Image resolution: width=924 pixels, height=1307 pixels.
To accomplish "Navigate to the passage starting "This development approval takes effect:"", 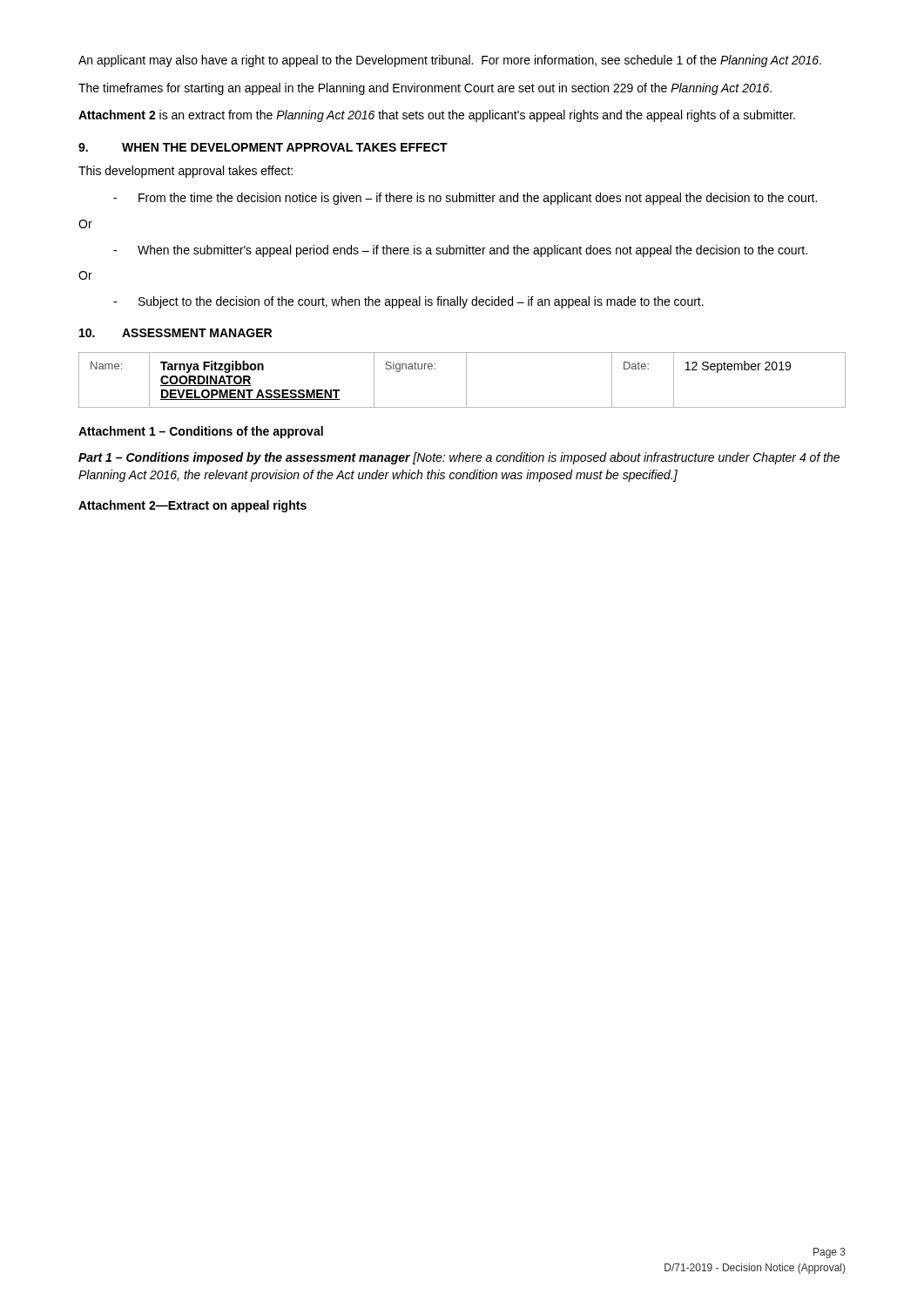I will pos(185,172).
